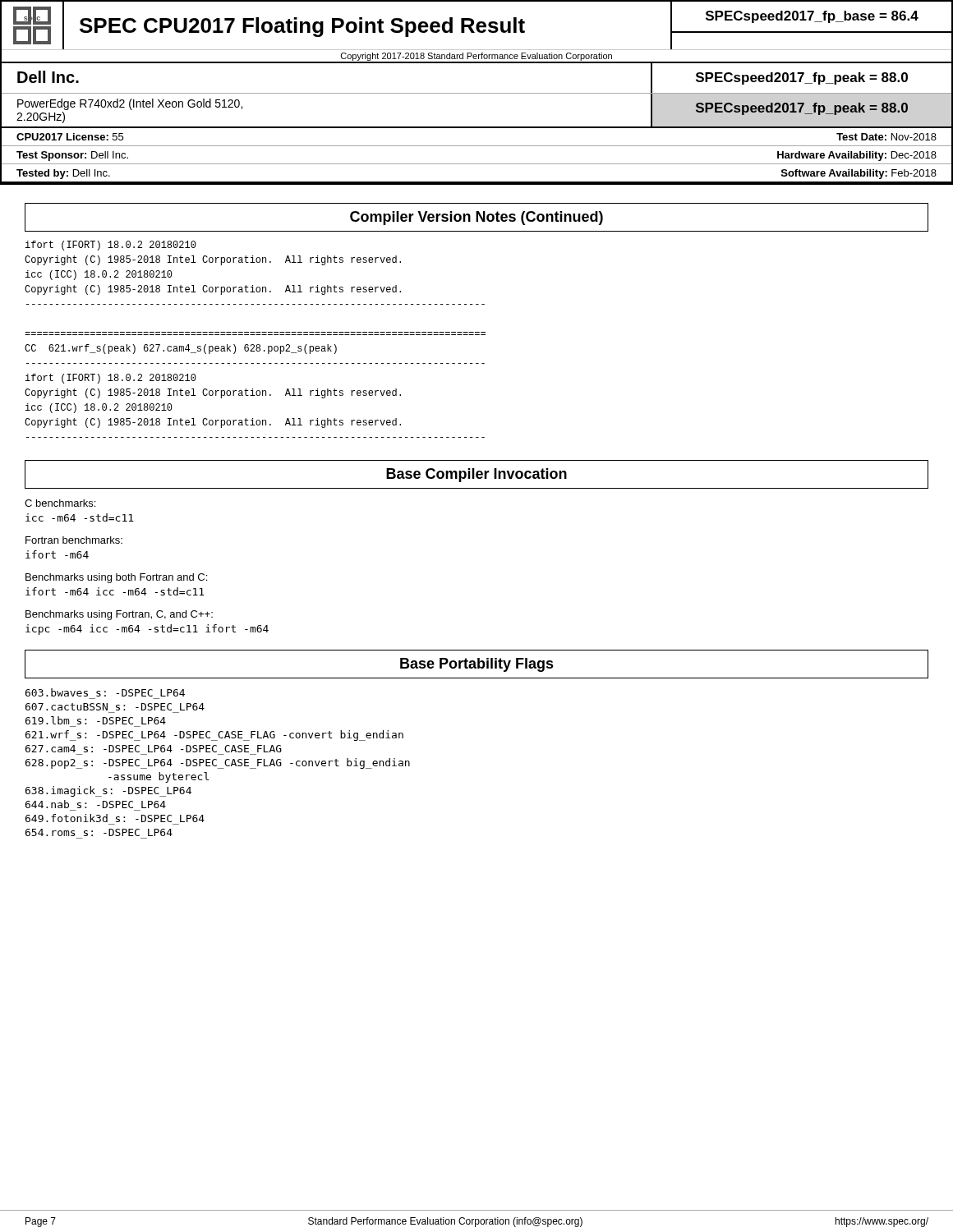Navigate to the block starting "619.lbm_s: -DSPEC_LP64"

tap(95, 721)
